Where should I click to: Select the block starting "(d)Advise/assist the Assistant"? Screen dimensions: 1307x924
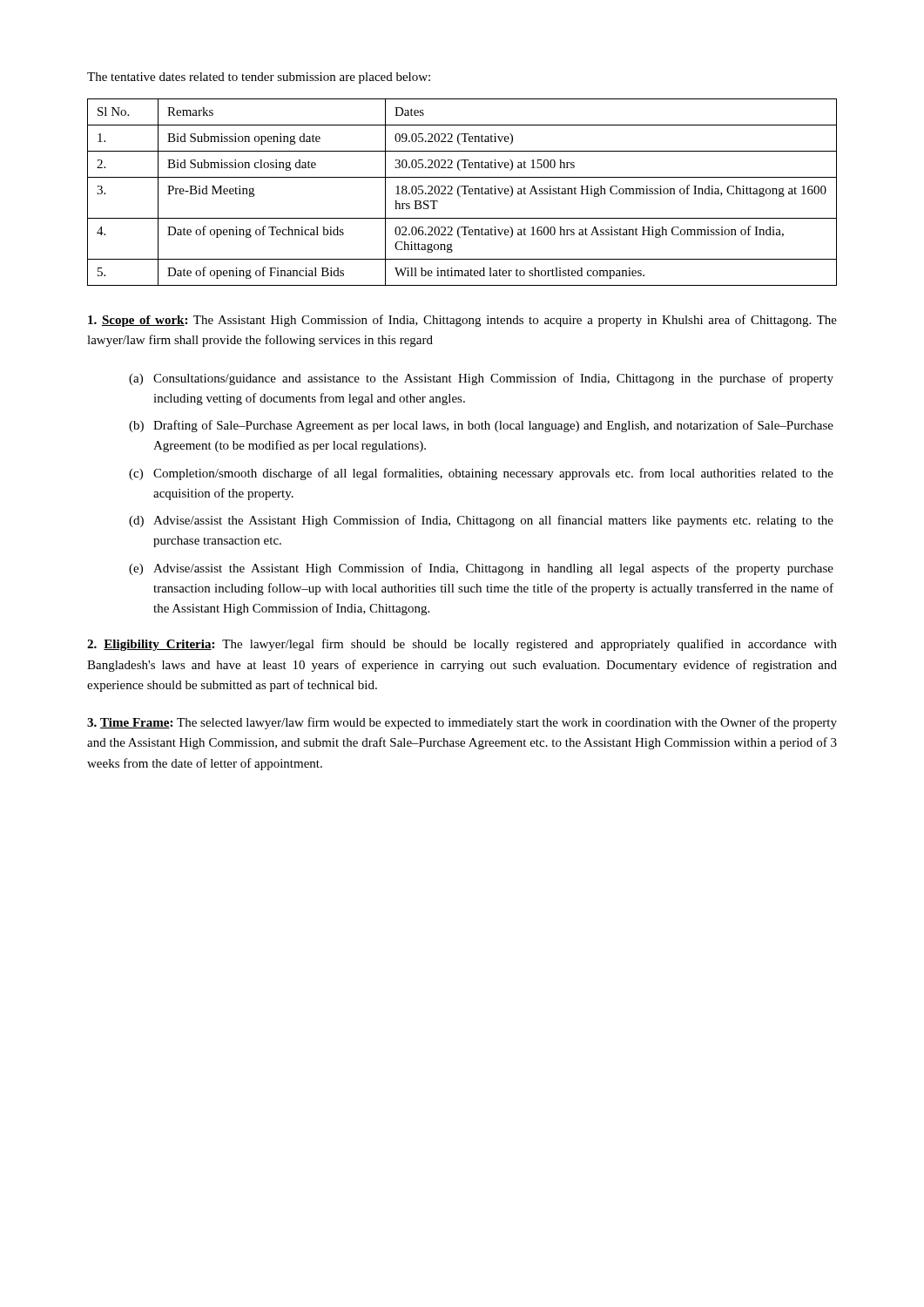(481, 531)
